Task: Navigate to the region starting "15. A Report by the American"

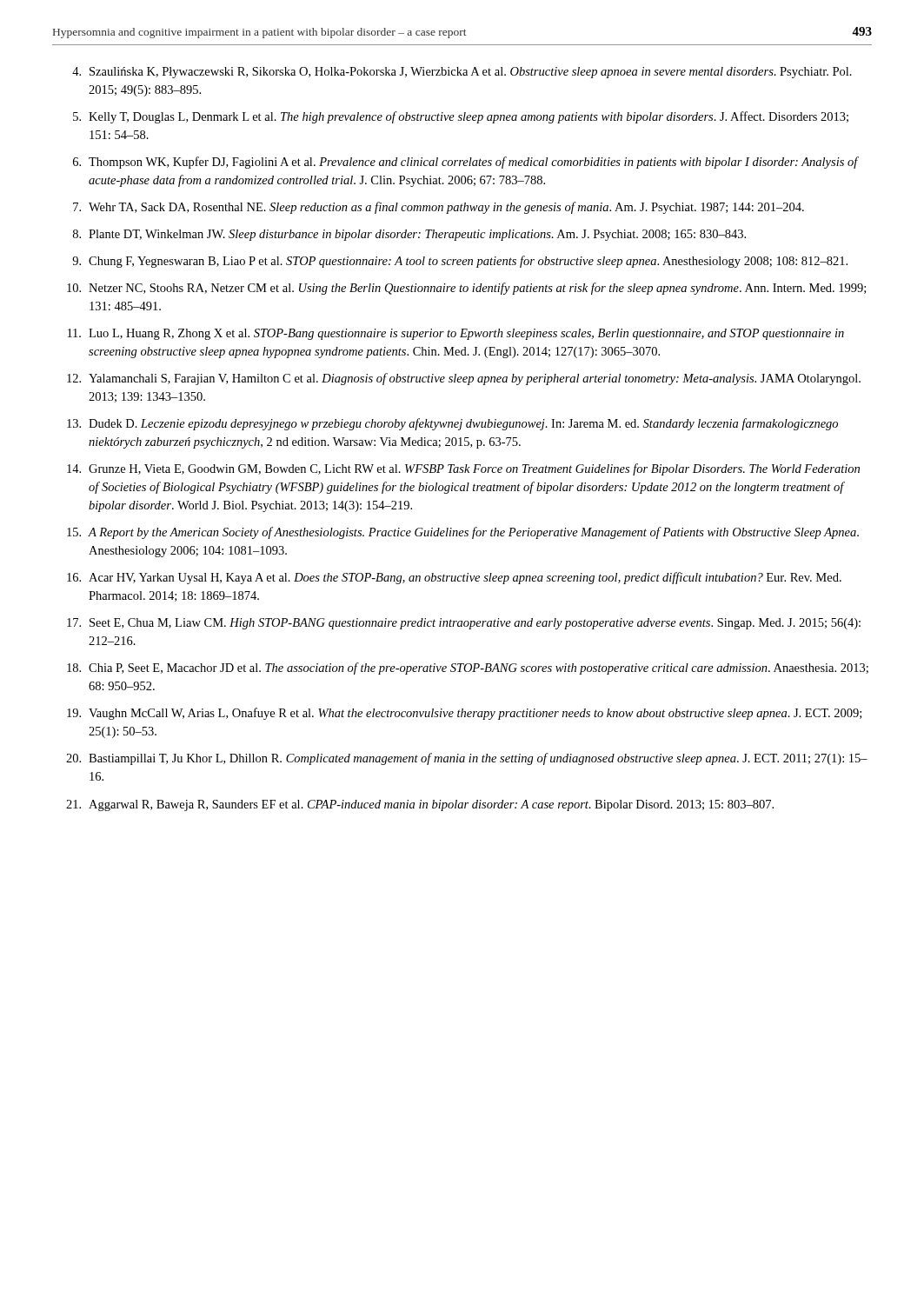Action: coord(462,542)
